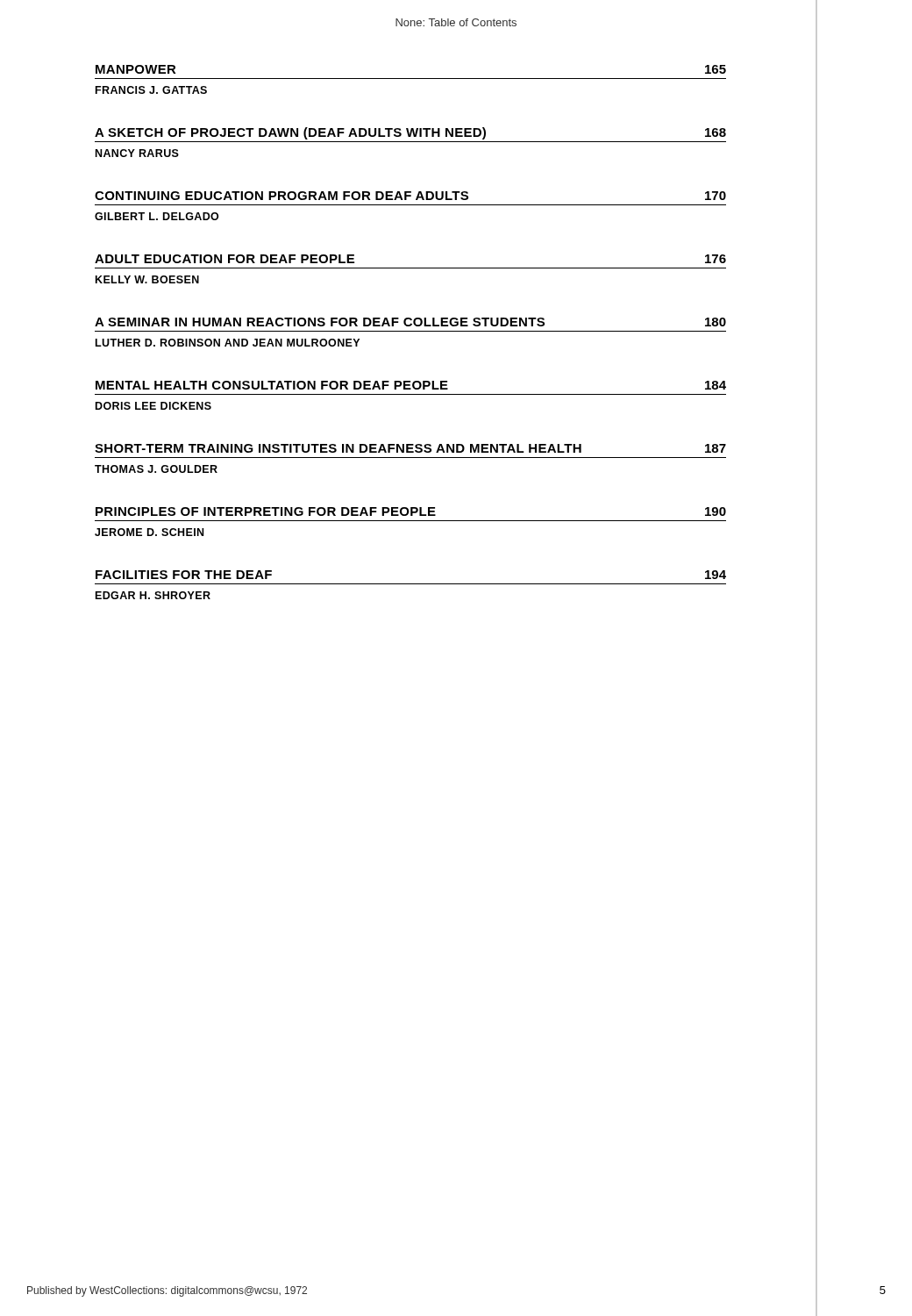Navigate to the text starting "EDGAR H. SHROYER"
This screenshot has width=912, height=1316.
[x=153, y=596]
